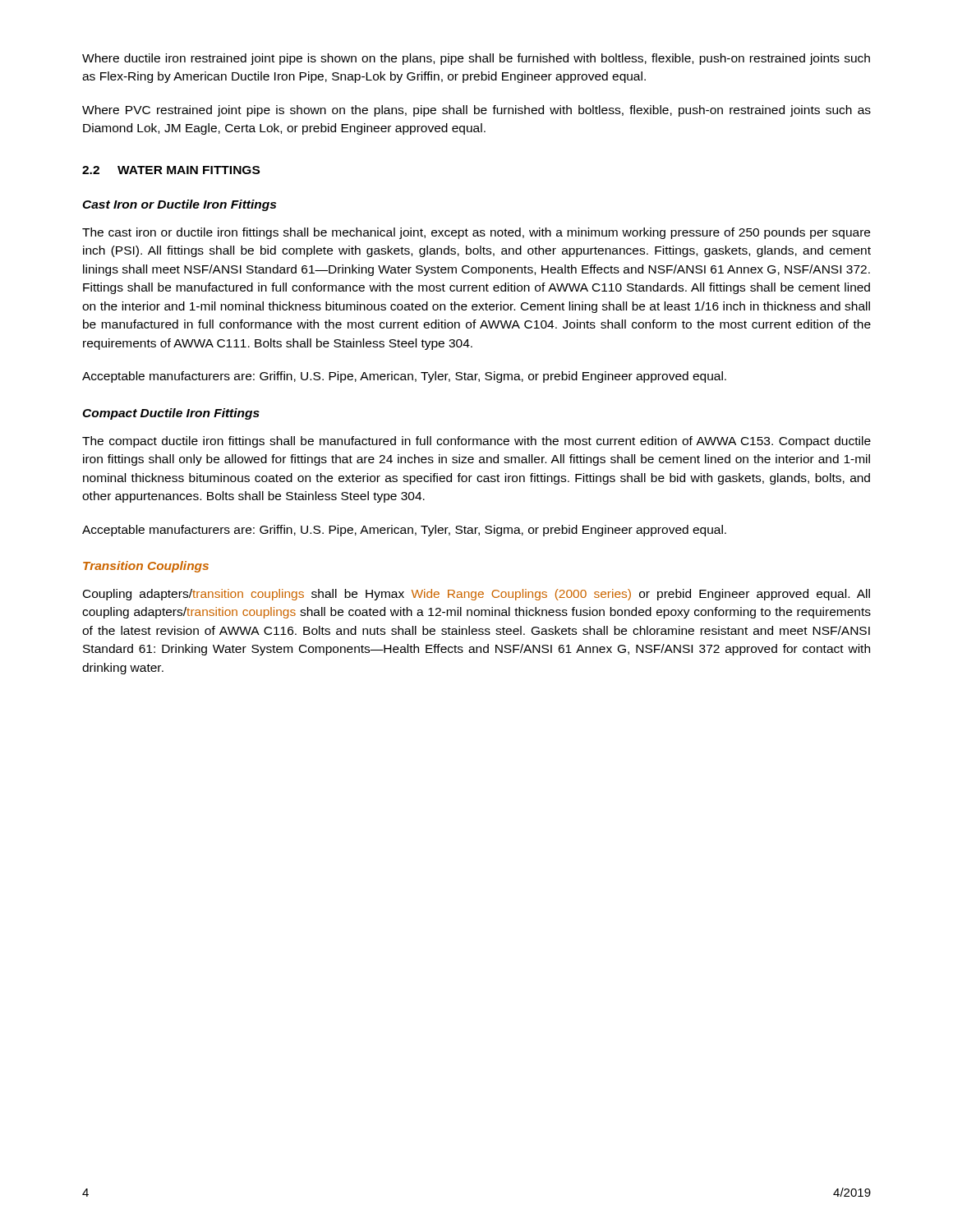This screenshot has width=953, height=1232.
Task: Select the text starting "Compact Ductile Iron Fittings"
Action: [171, 412]
